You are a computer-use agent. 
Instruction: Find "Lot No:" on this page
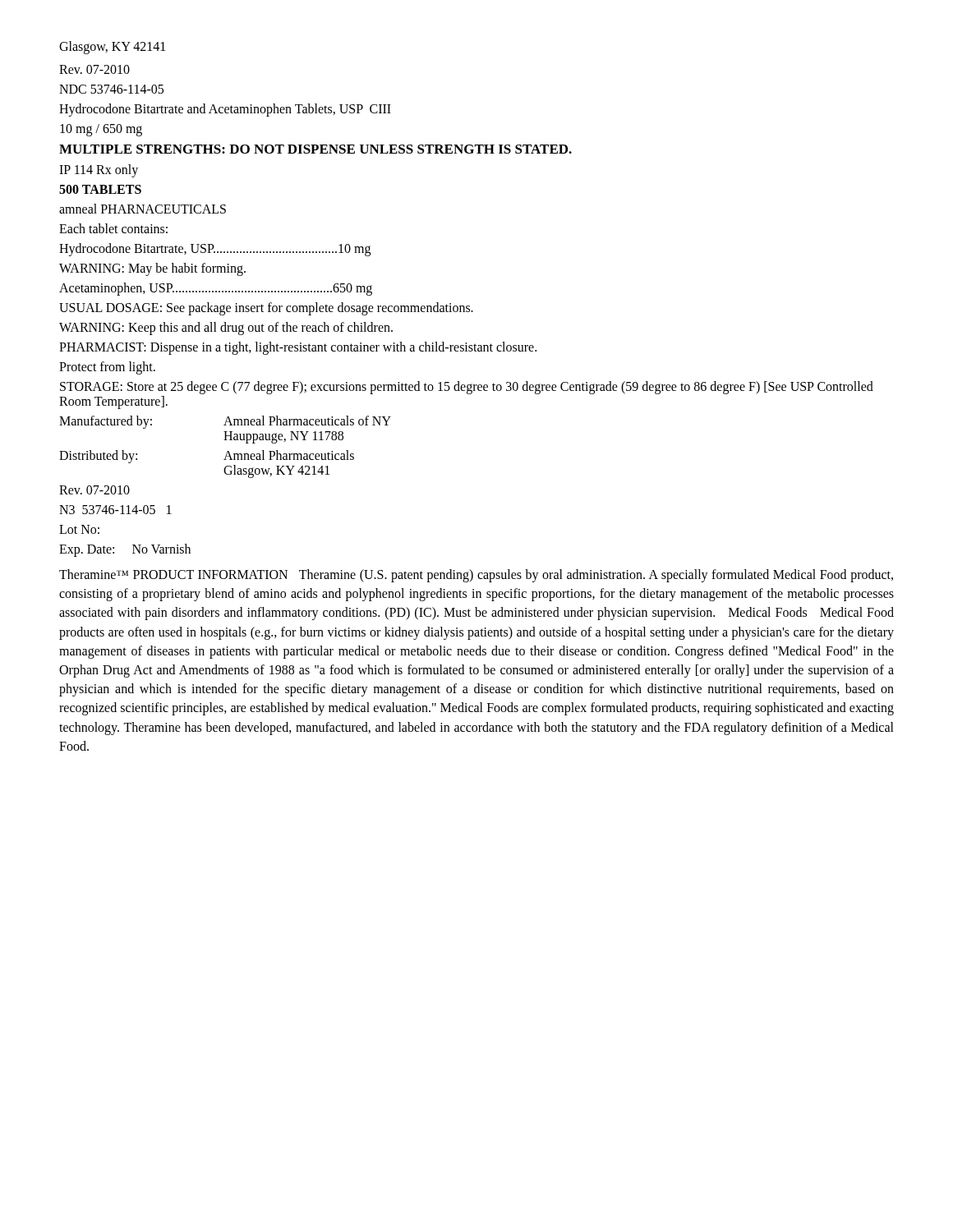[x=80, y=529]
